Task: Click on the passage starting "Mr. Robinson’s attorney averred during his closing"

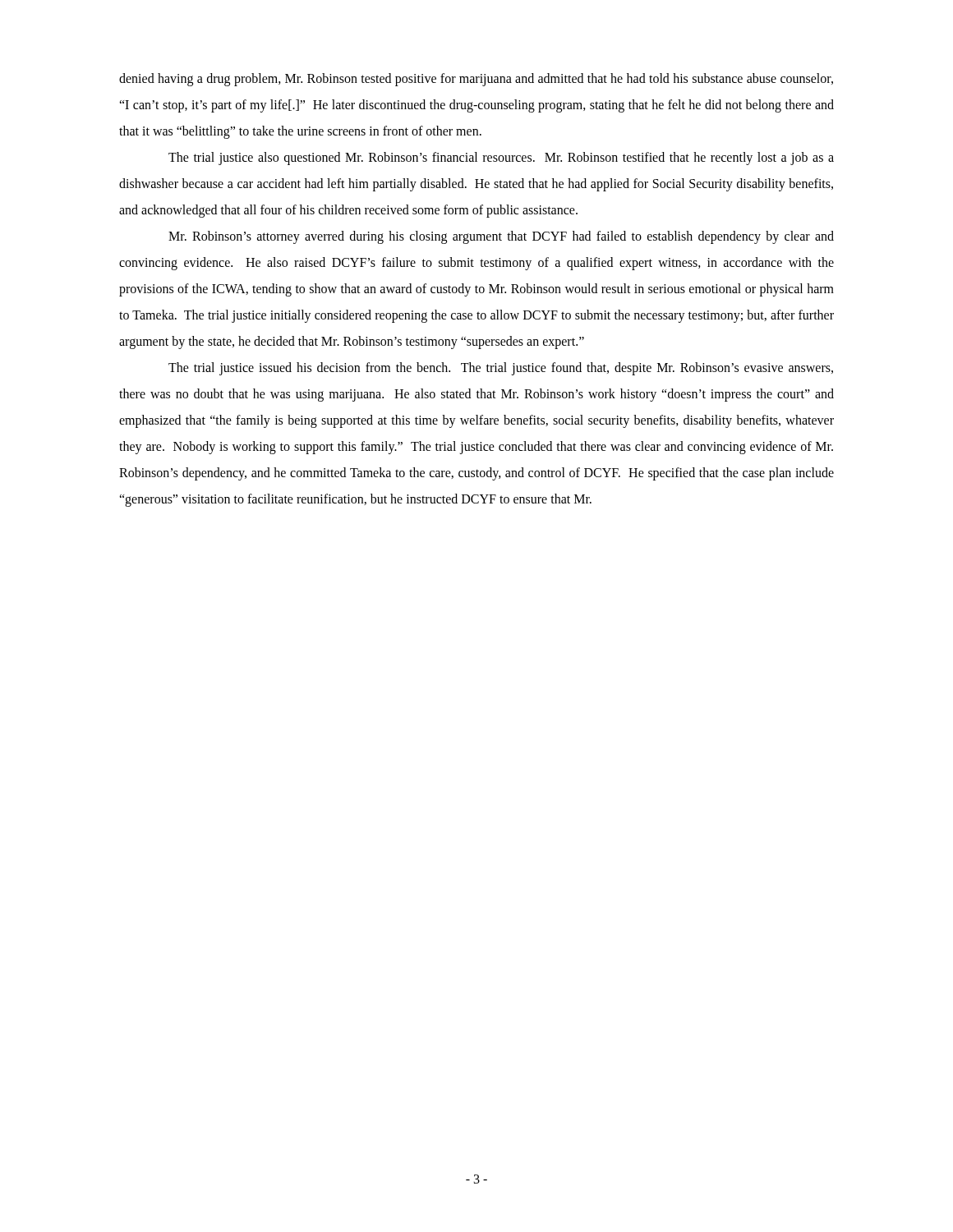Action: [x=476, y=289]
